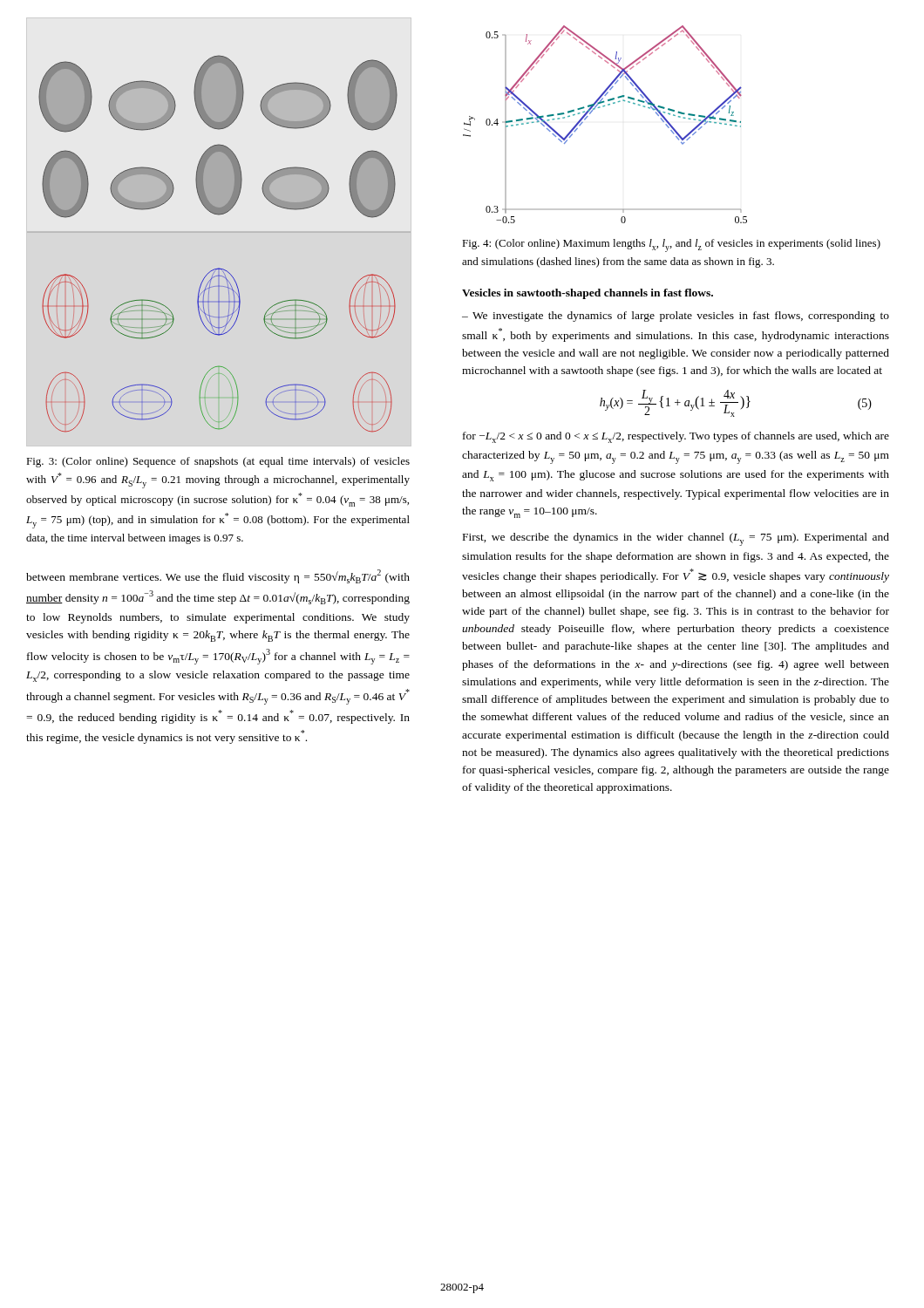Select the line chart

[610, 124]
